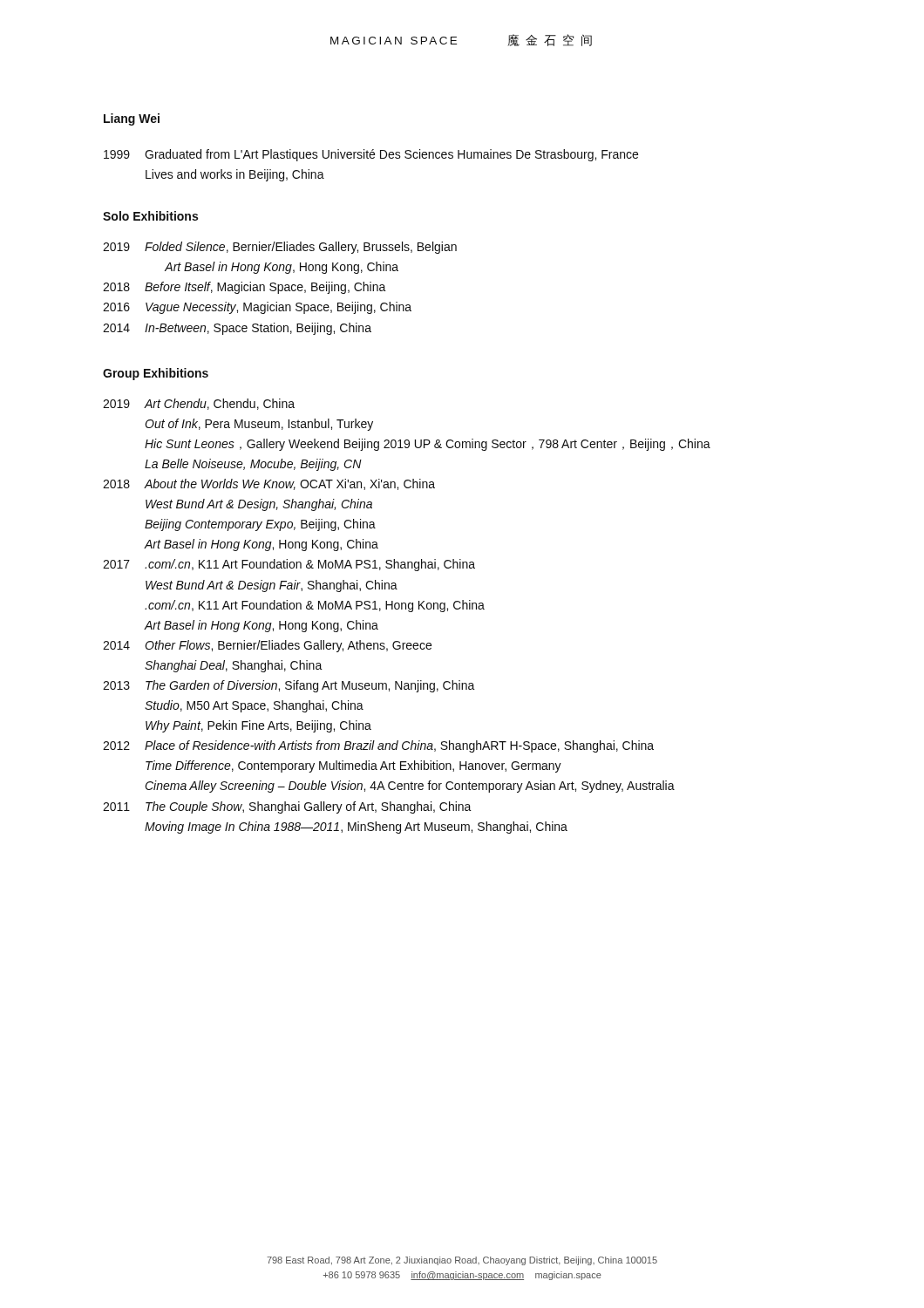Point to the element starting "2019 Art Chendu, Chendu, China Out of Ink,"

[x=487, y=434]
